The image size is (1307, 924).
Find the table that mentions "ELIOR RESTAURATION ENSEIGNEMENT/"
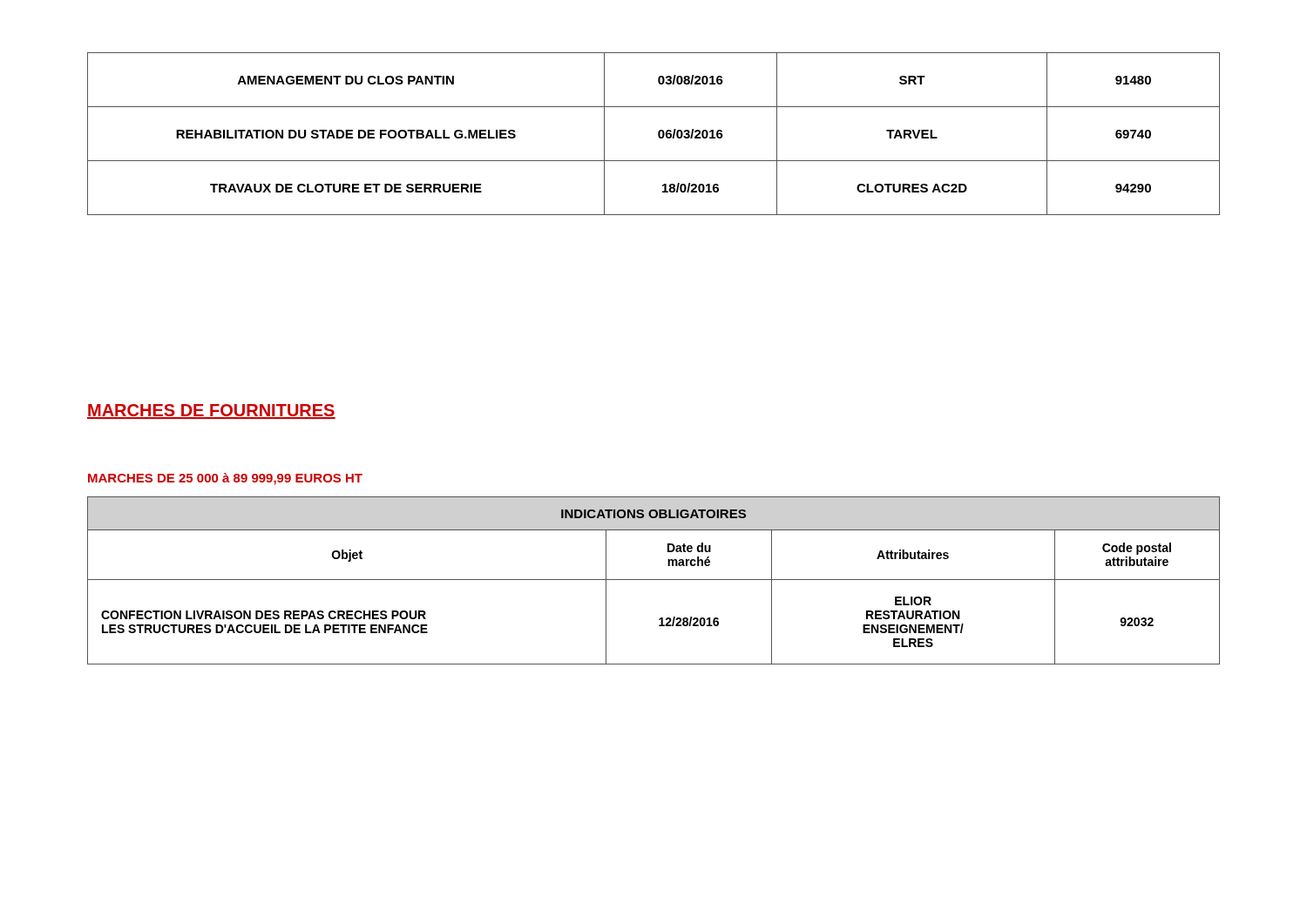tap(654, 580)
